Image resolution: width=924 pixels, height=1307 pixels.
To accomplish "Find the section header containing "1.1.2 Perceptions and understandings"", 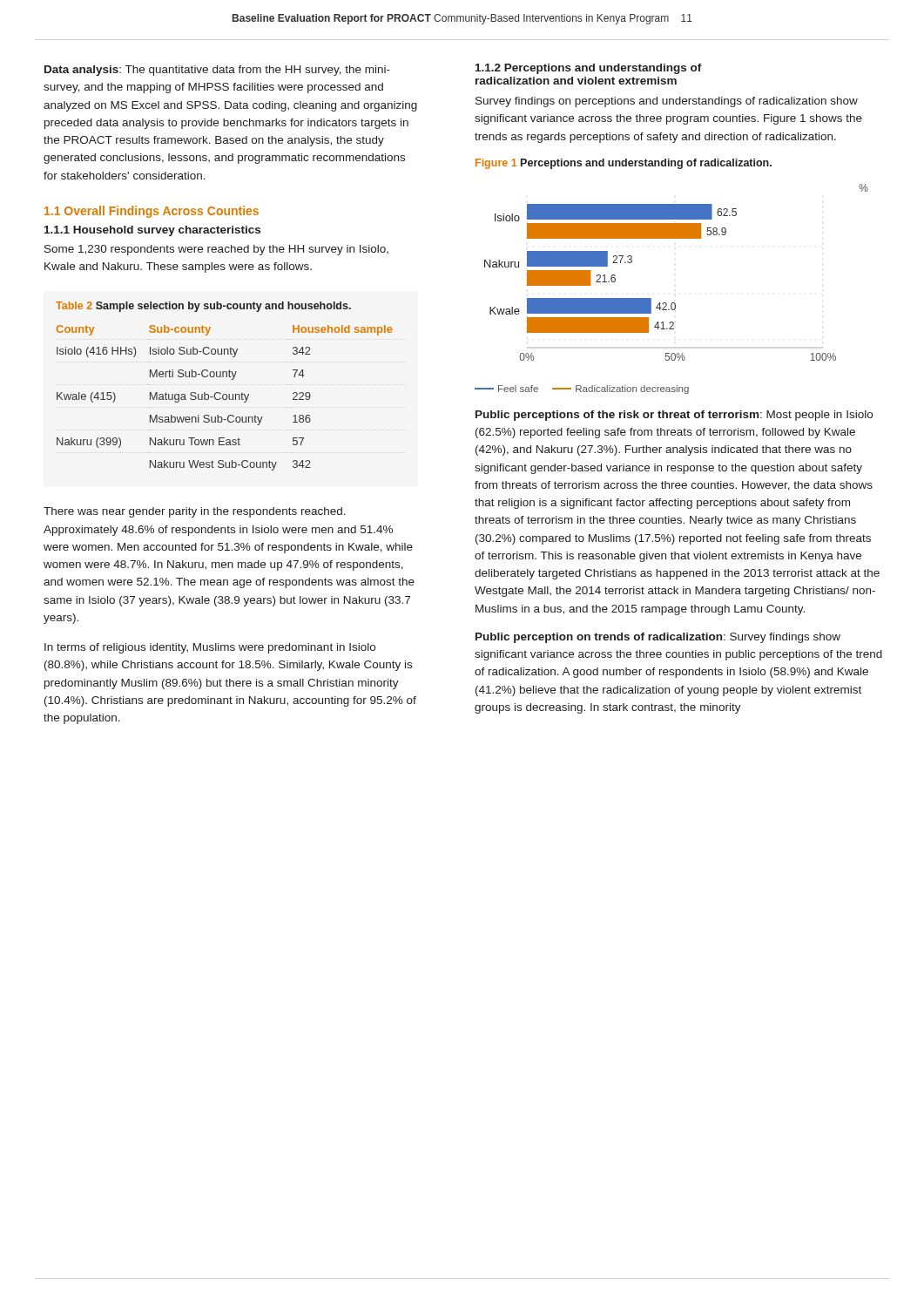I will coord(588,74).
